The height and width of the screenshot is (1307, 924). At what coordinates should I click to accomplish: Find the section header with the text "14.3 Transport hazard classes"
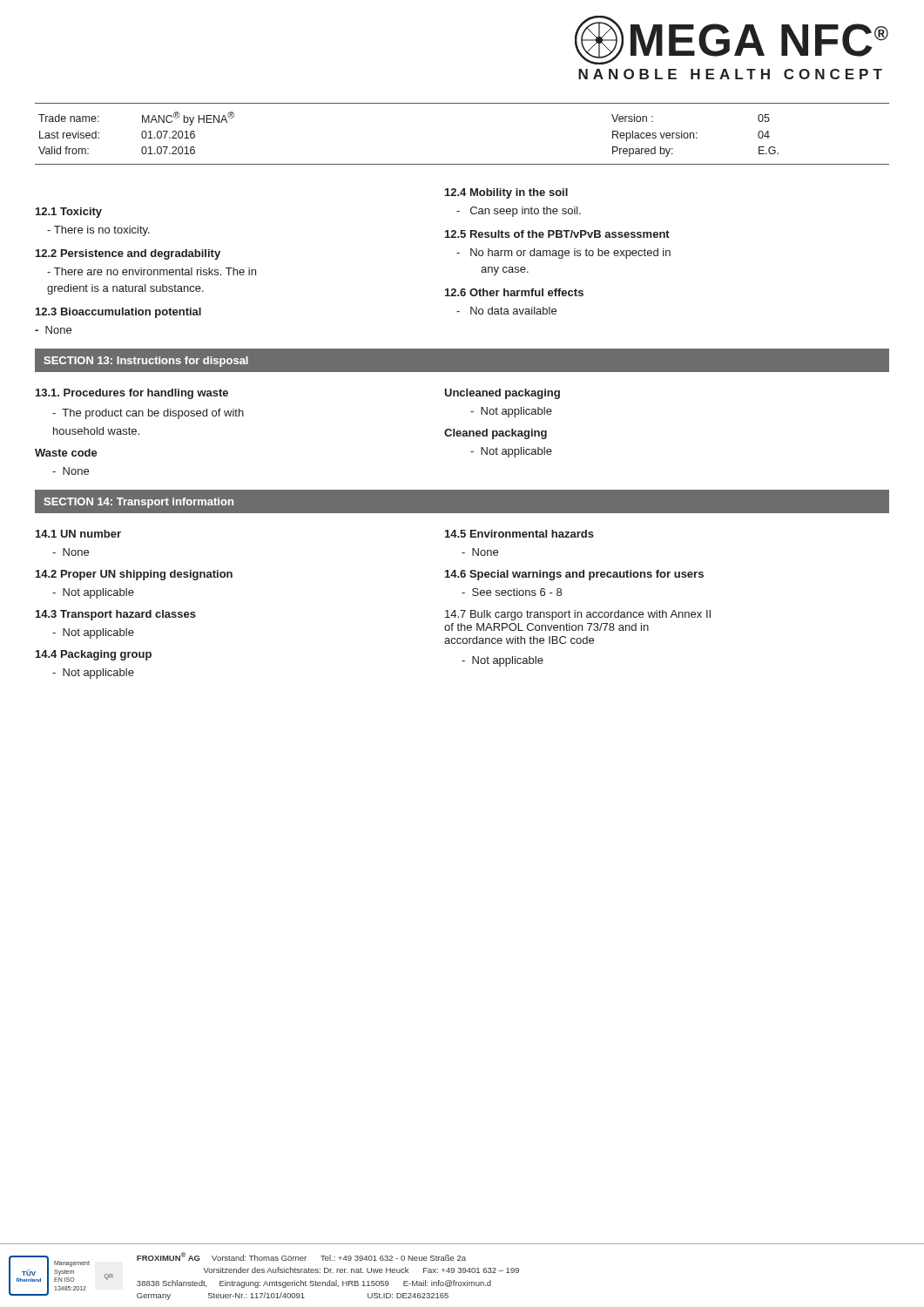coord(115,614)
